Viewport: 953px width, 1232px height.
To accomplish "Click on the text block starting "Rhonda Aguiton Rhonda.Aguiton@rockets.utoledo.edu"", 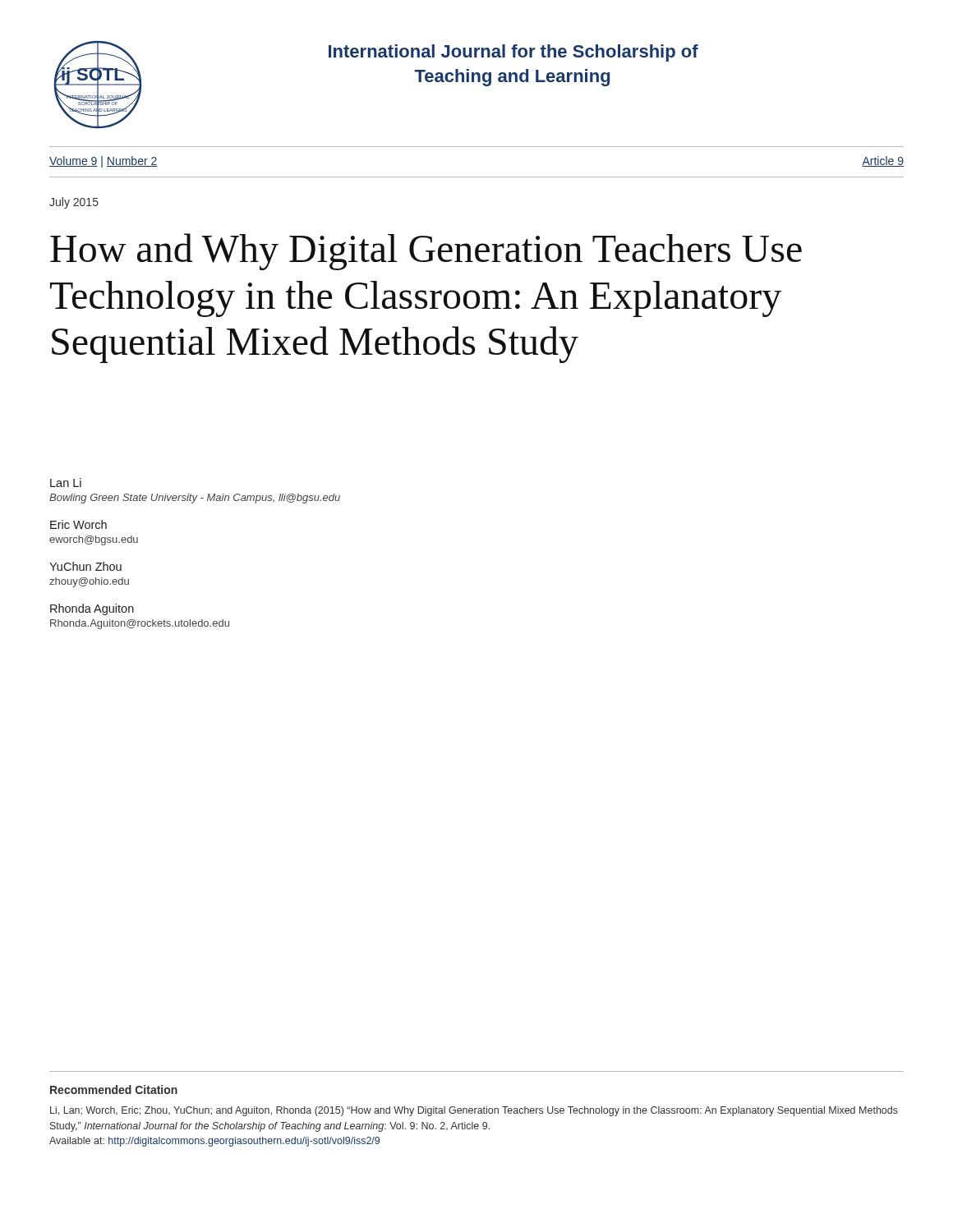I will 195,616.
